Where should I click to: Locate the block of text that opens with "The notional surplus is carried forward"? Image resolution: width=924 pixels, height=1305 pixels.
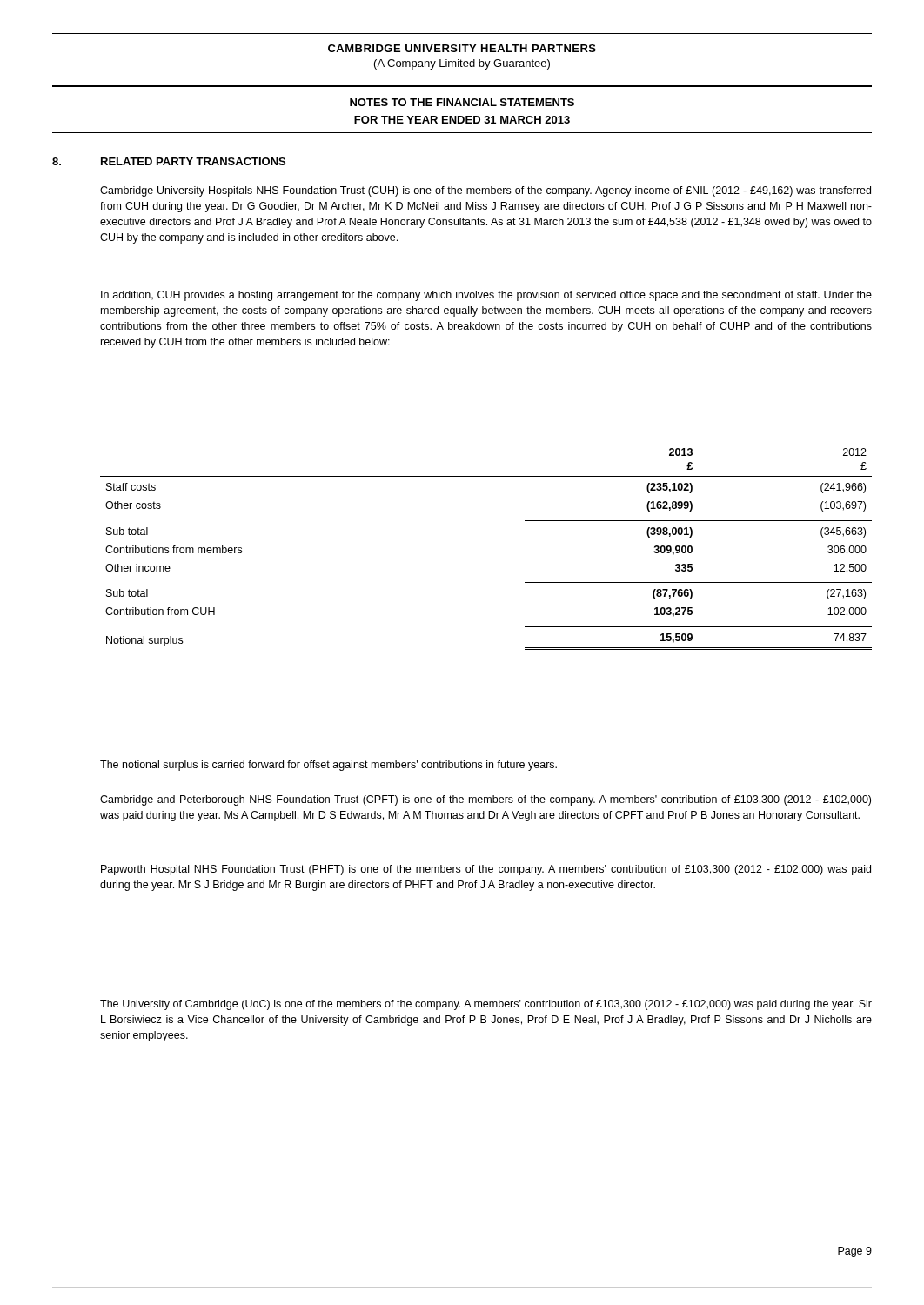(x=329, y=765)
